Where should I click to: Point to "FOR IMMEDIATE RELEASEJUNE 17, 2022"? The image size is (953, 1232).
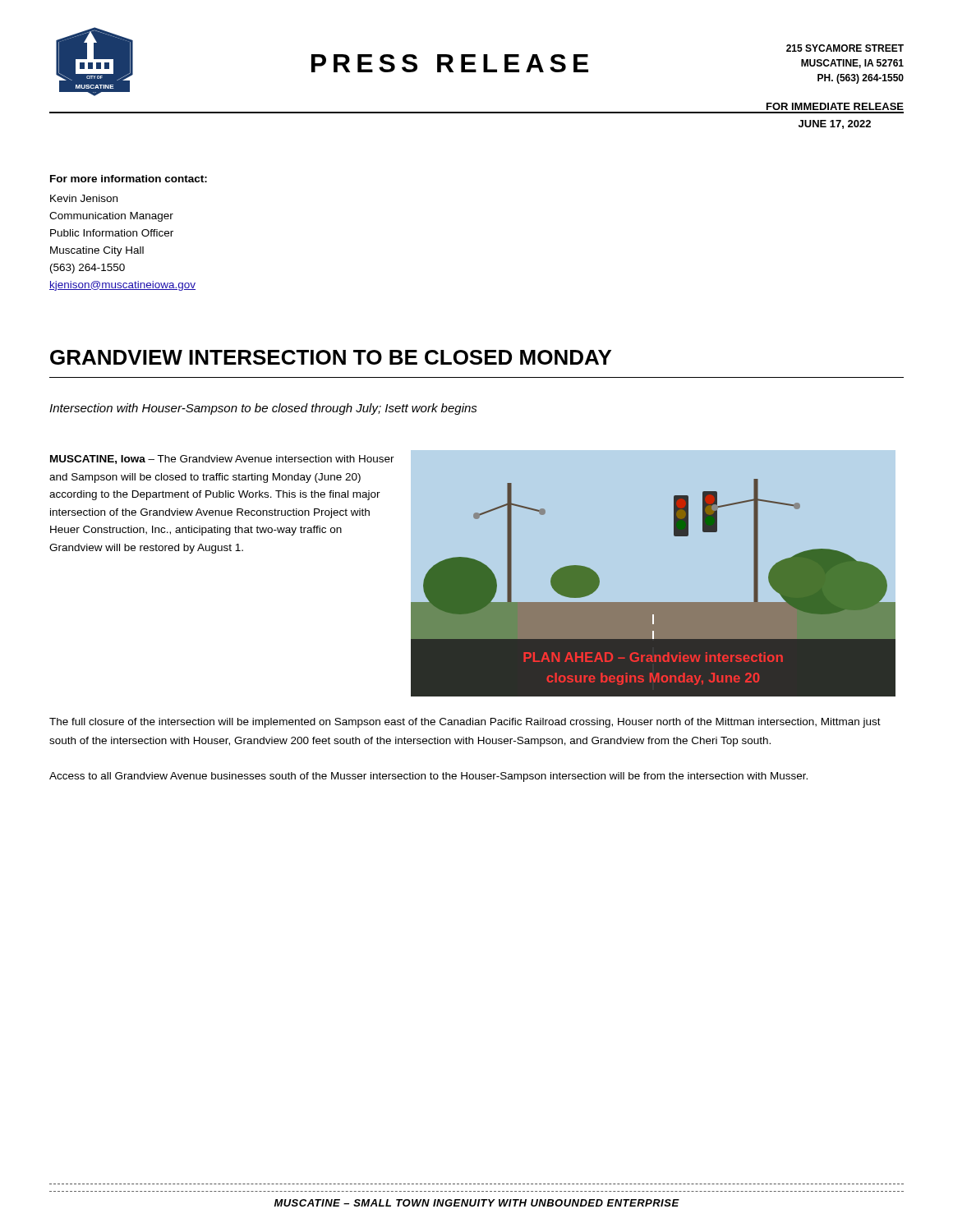pyautogui.click(x=835, y=115)
